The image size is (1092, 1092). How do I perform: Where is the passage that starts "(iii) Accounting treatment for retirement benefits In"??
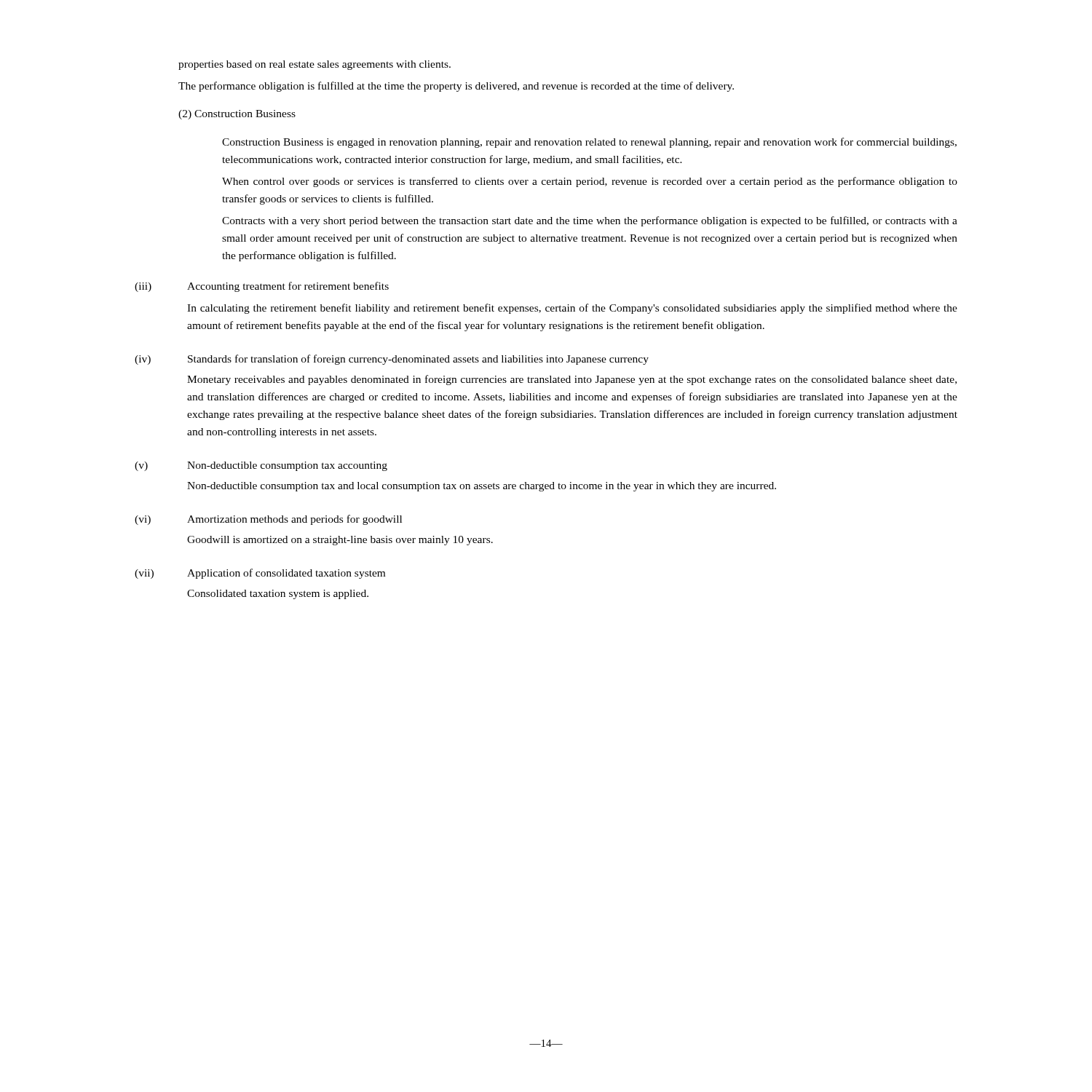click(x=546, y=306)
